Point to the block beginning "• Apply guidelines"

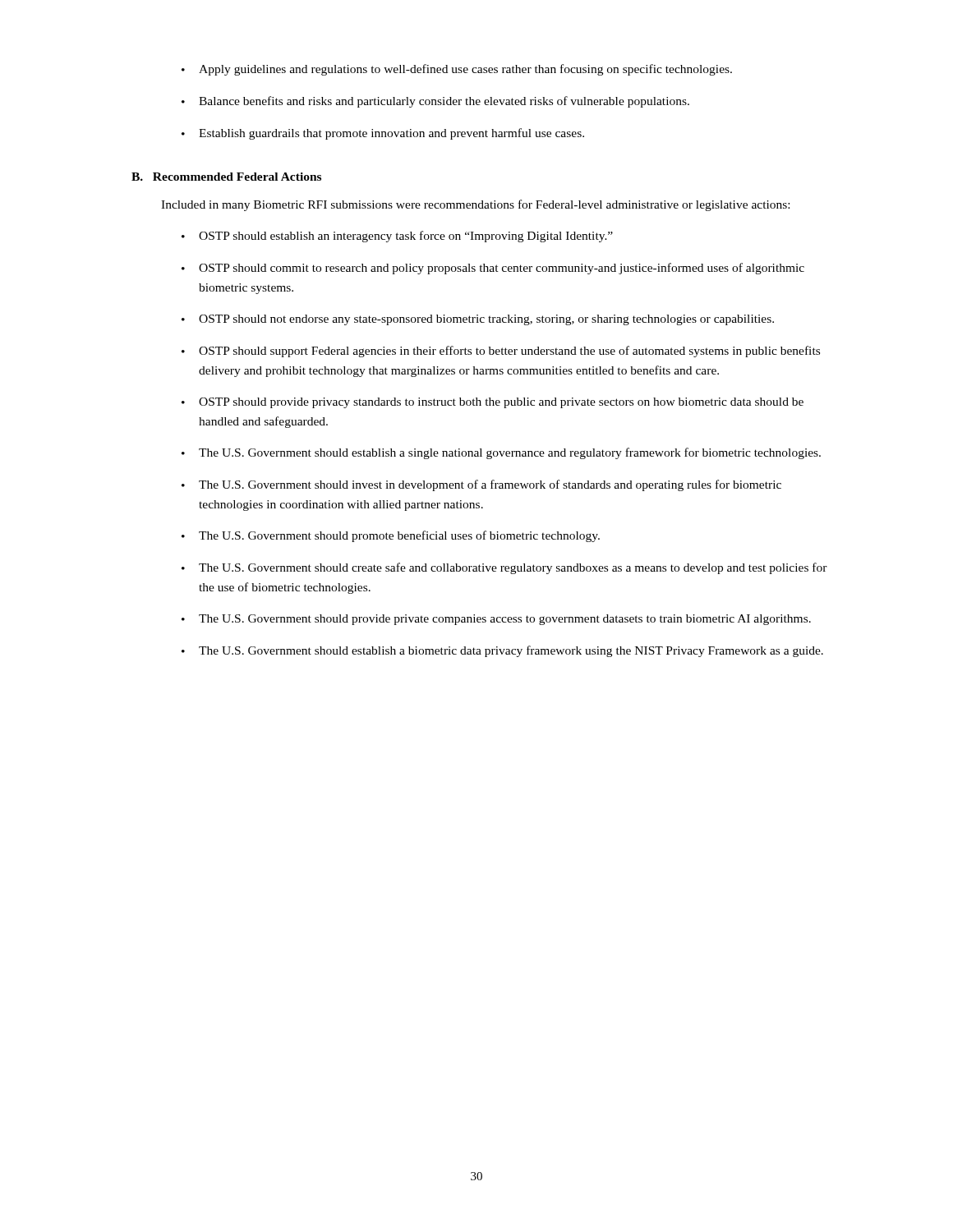509,69
